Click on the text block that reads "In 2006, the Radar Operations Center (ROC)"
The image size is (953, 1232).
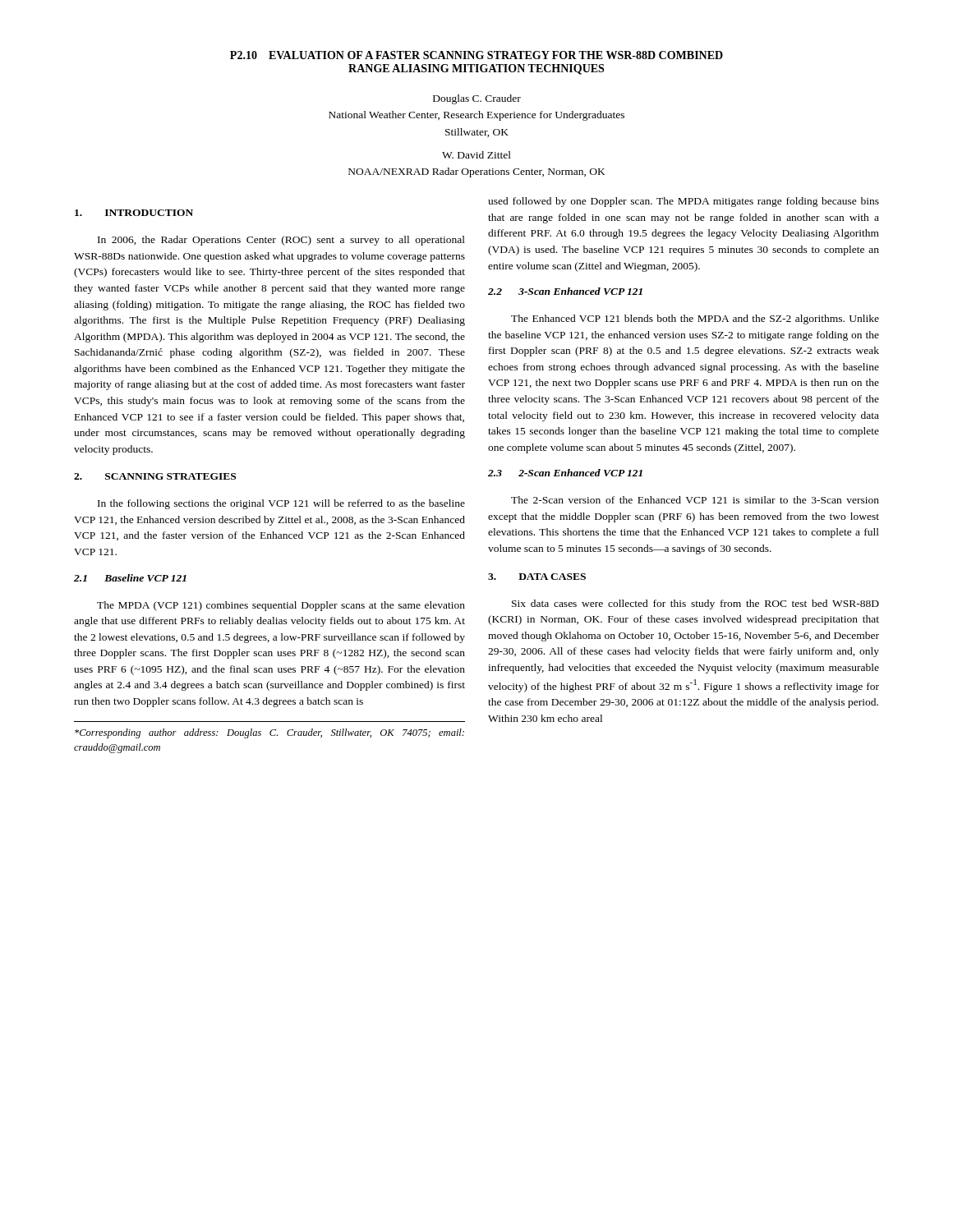(x=269, y=344)
